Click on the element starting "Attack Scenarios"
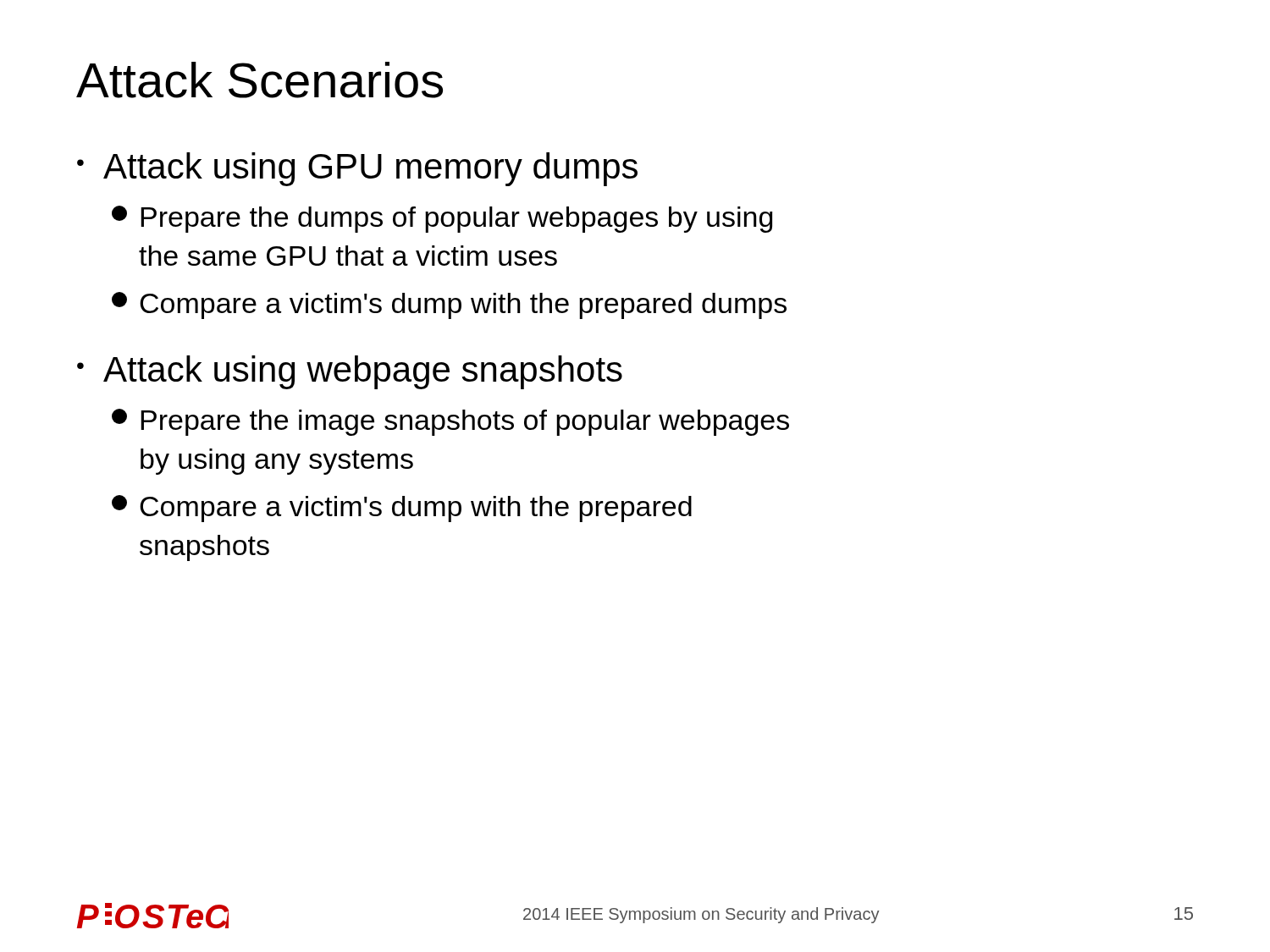 pos(260,80)
